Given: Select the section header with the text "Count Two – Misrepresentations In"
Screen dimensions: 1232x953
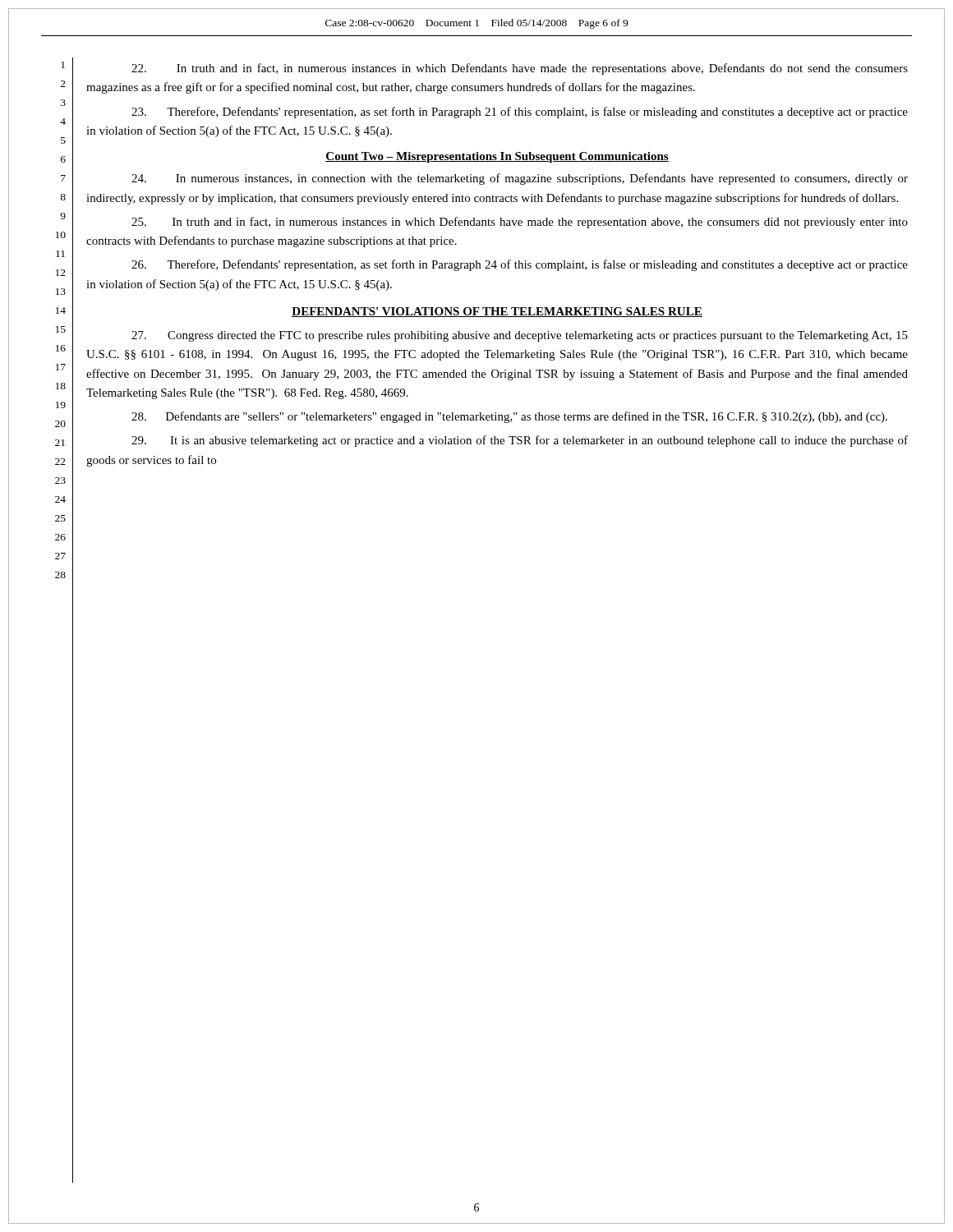Looking at the screenshot, I should pyautogui.click(x=497, y=156).
